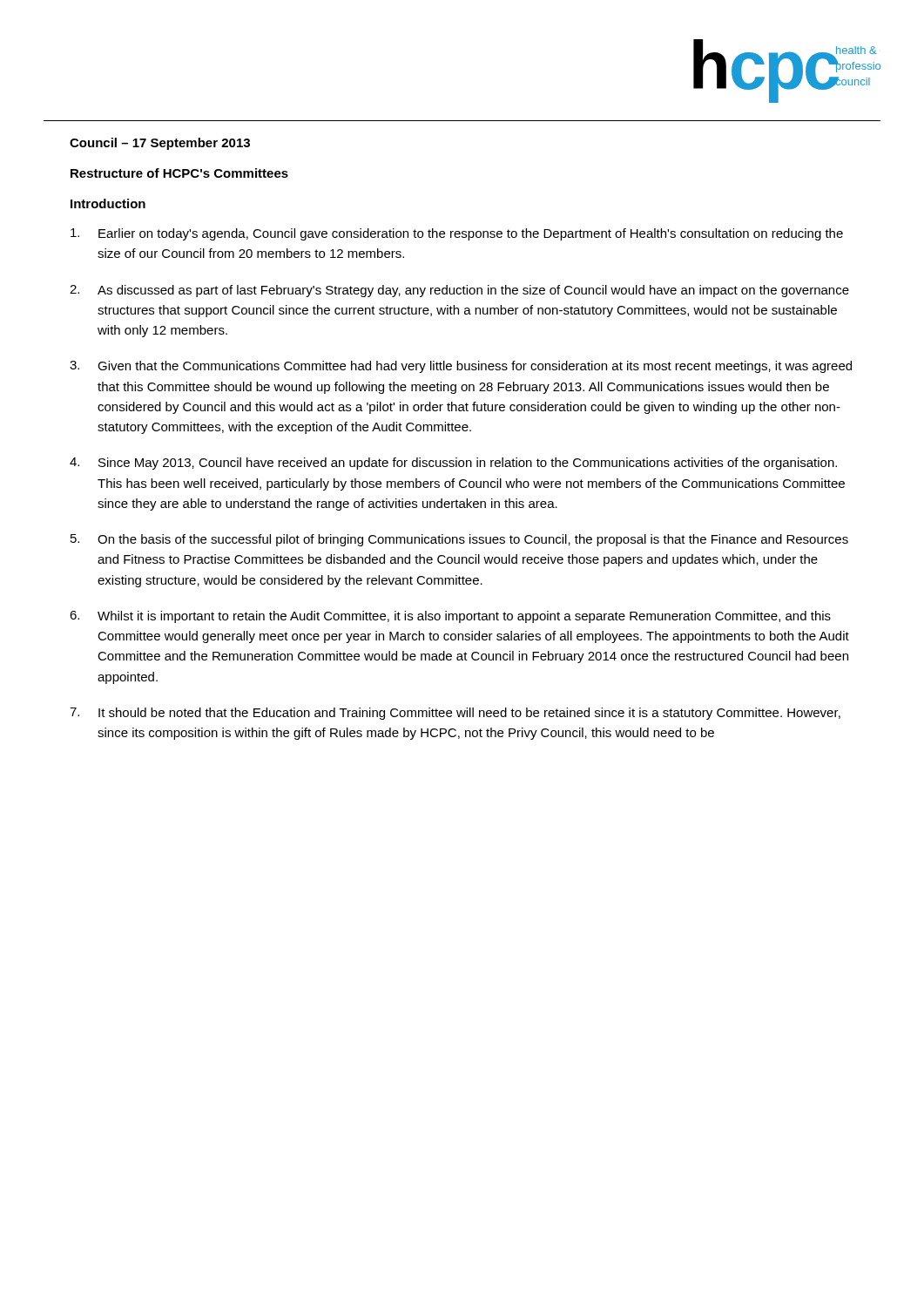Find the block on this page that starts "Earlier on today's"
Screen dimensions: 1307x924
[462, 243]
